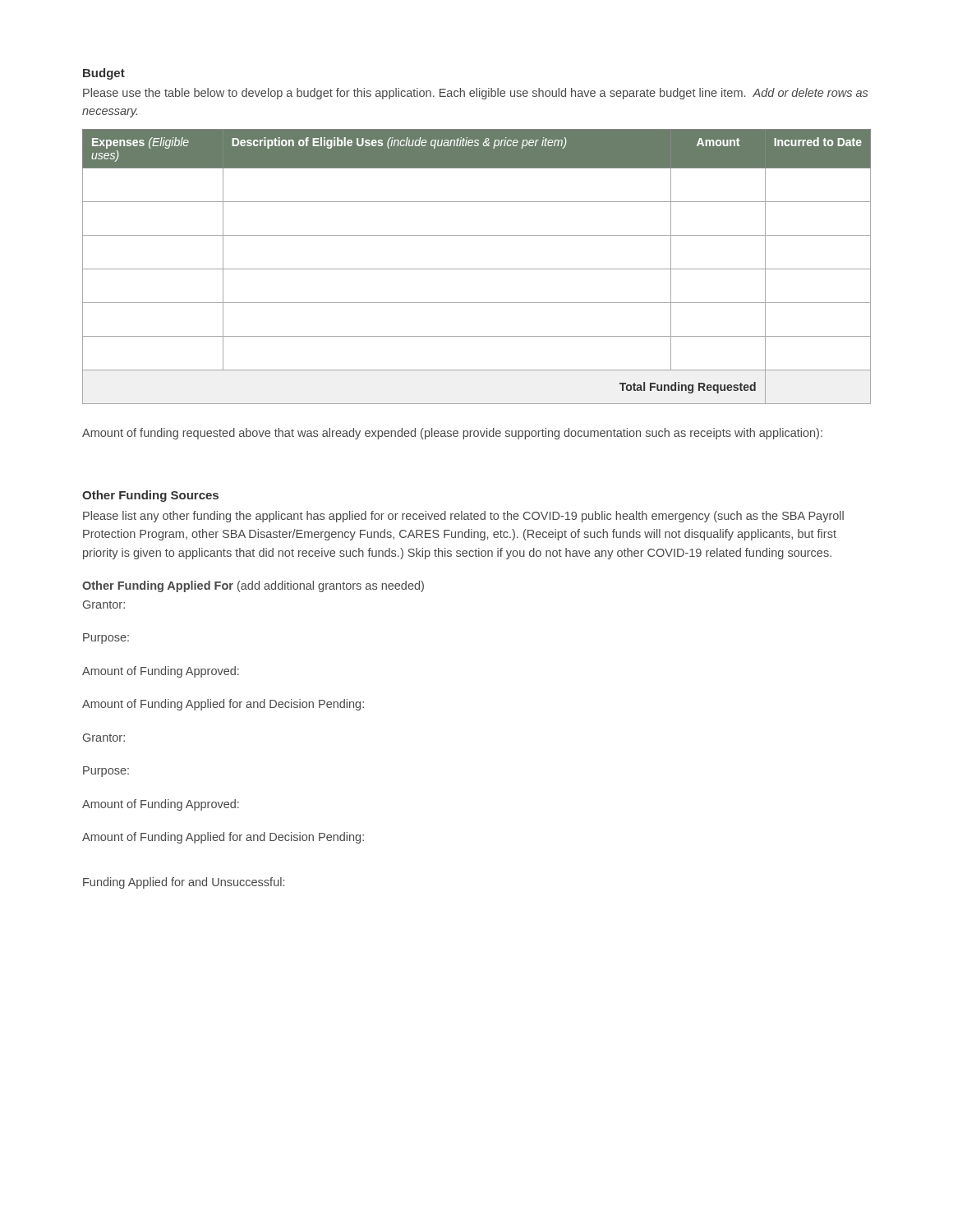The height and width of the screenshot is (1232, 953).
Task: Navigate to the region starting "Amount of funding requested above"
Action: tap(453, 432)
